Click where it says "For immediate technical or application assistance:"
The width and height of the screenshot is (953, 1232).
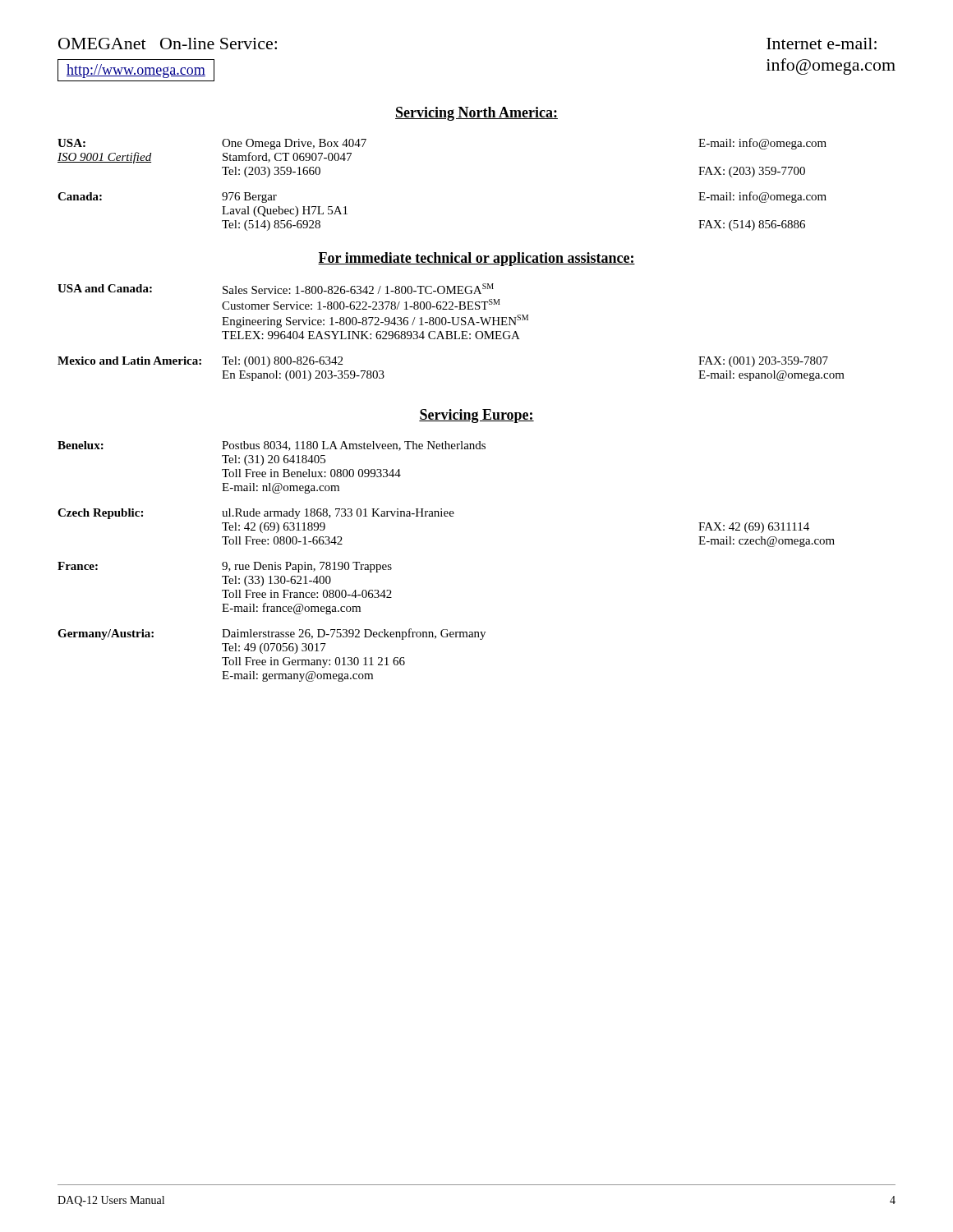point(476,258)
